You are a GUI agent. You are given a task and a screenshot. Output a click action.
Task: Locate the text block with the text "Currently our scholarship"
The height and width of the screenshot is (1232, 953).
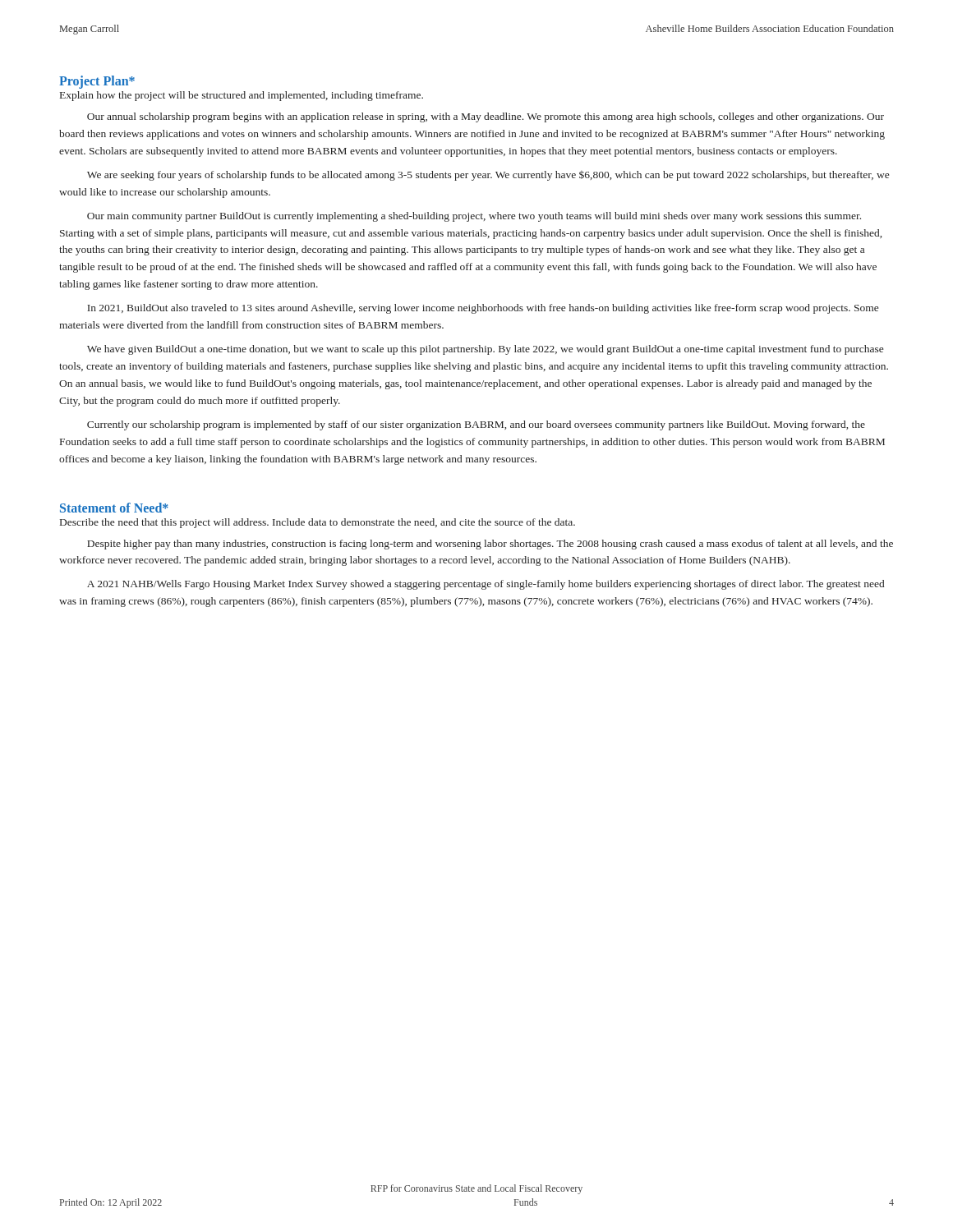tap(472, 441)
